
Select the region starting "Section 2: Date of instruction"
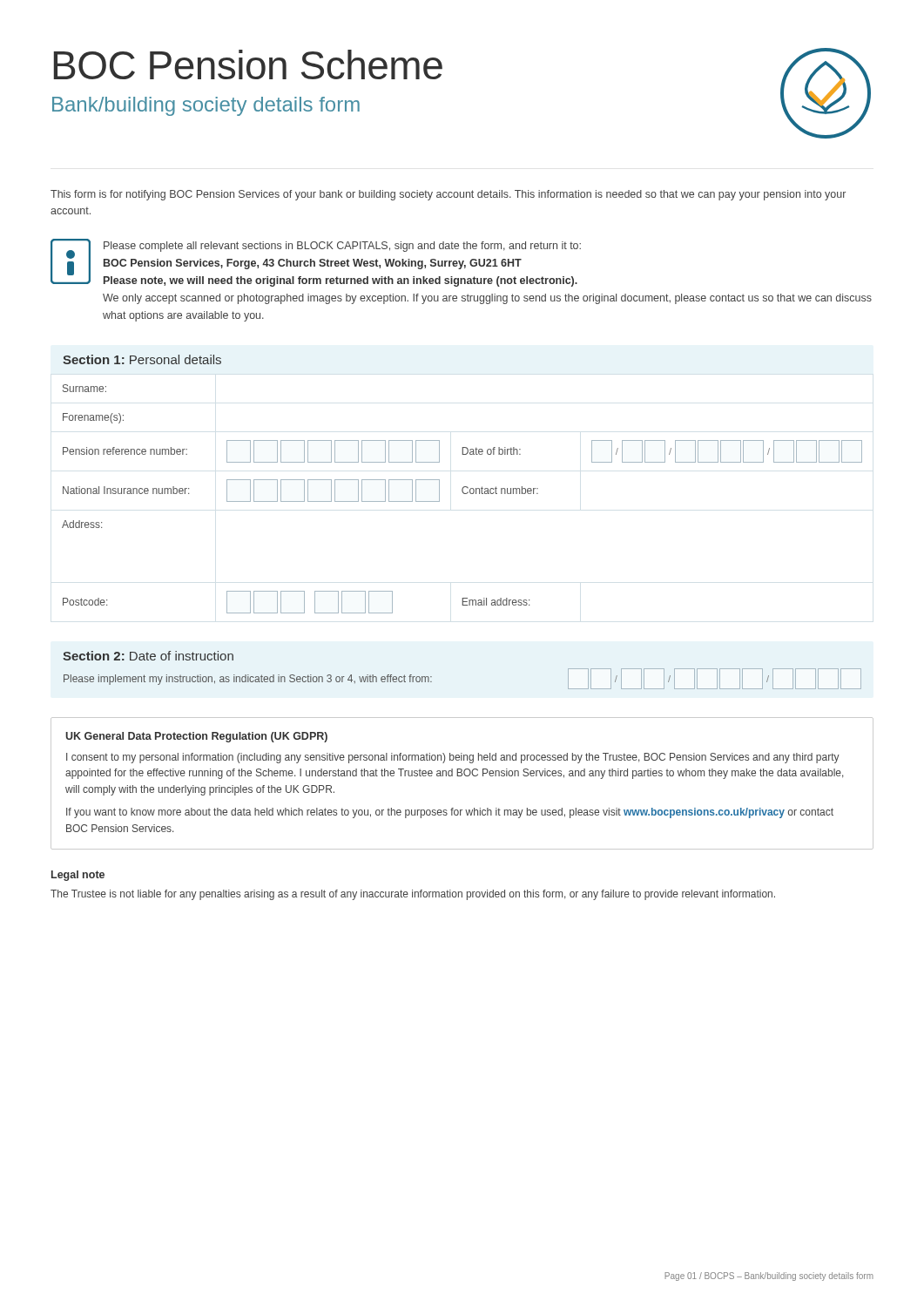(148, 655)
